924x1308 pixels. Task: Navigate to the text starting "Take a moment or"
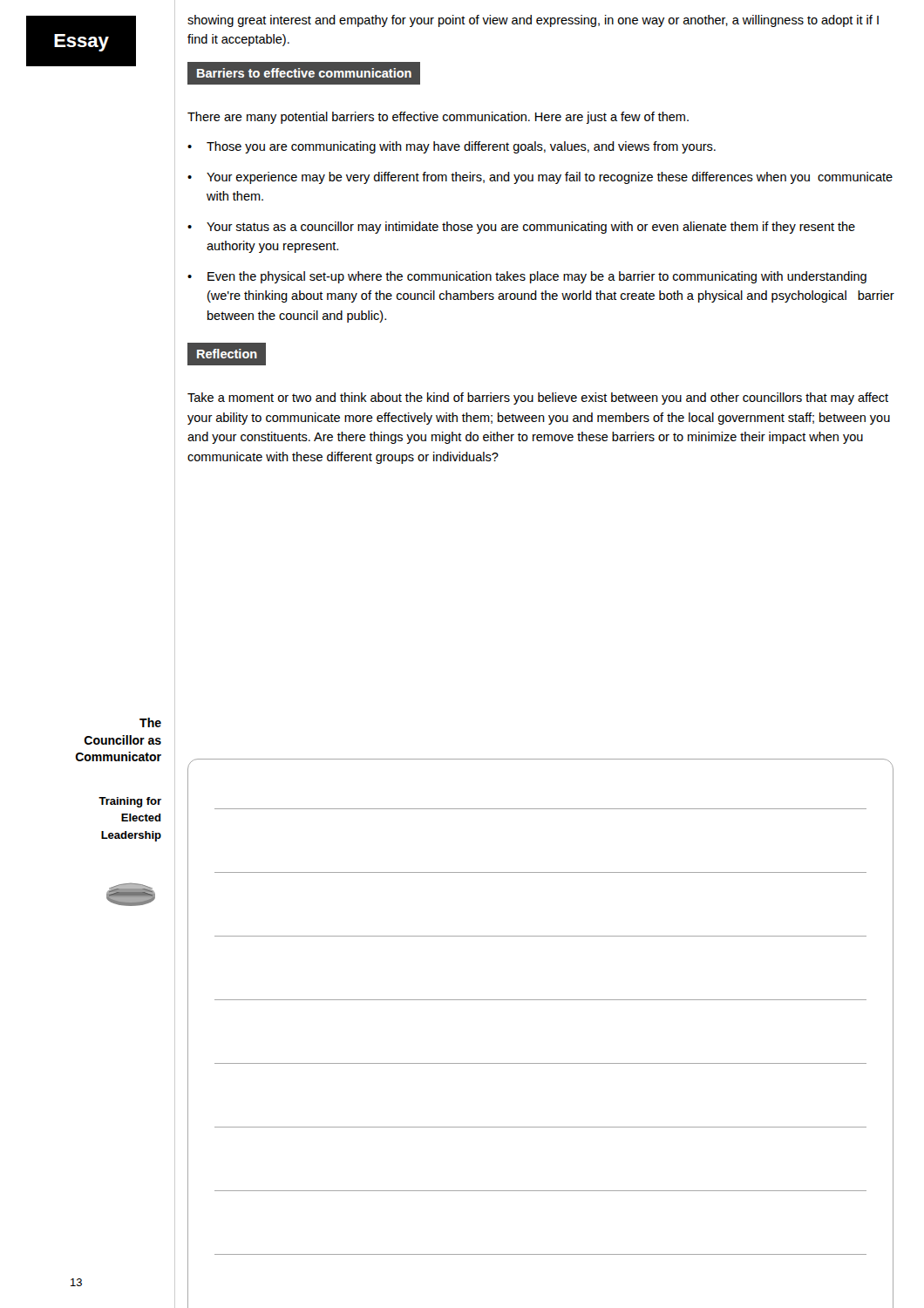tap(539, 427)
